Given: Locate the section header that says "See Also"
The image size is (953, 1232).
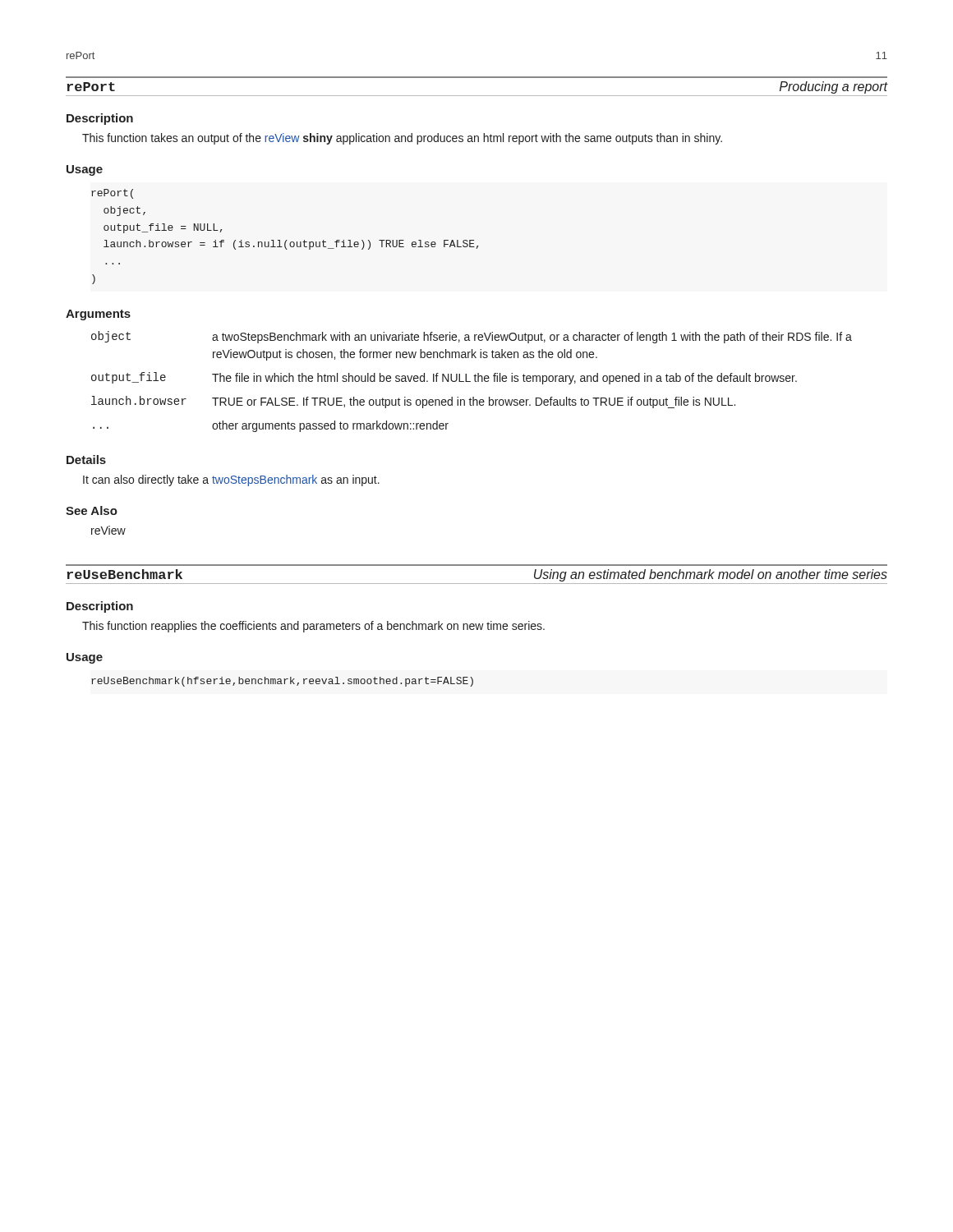Looking at the screenshot, I should (92, 510).
